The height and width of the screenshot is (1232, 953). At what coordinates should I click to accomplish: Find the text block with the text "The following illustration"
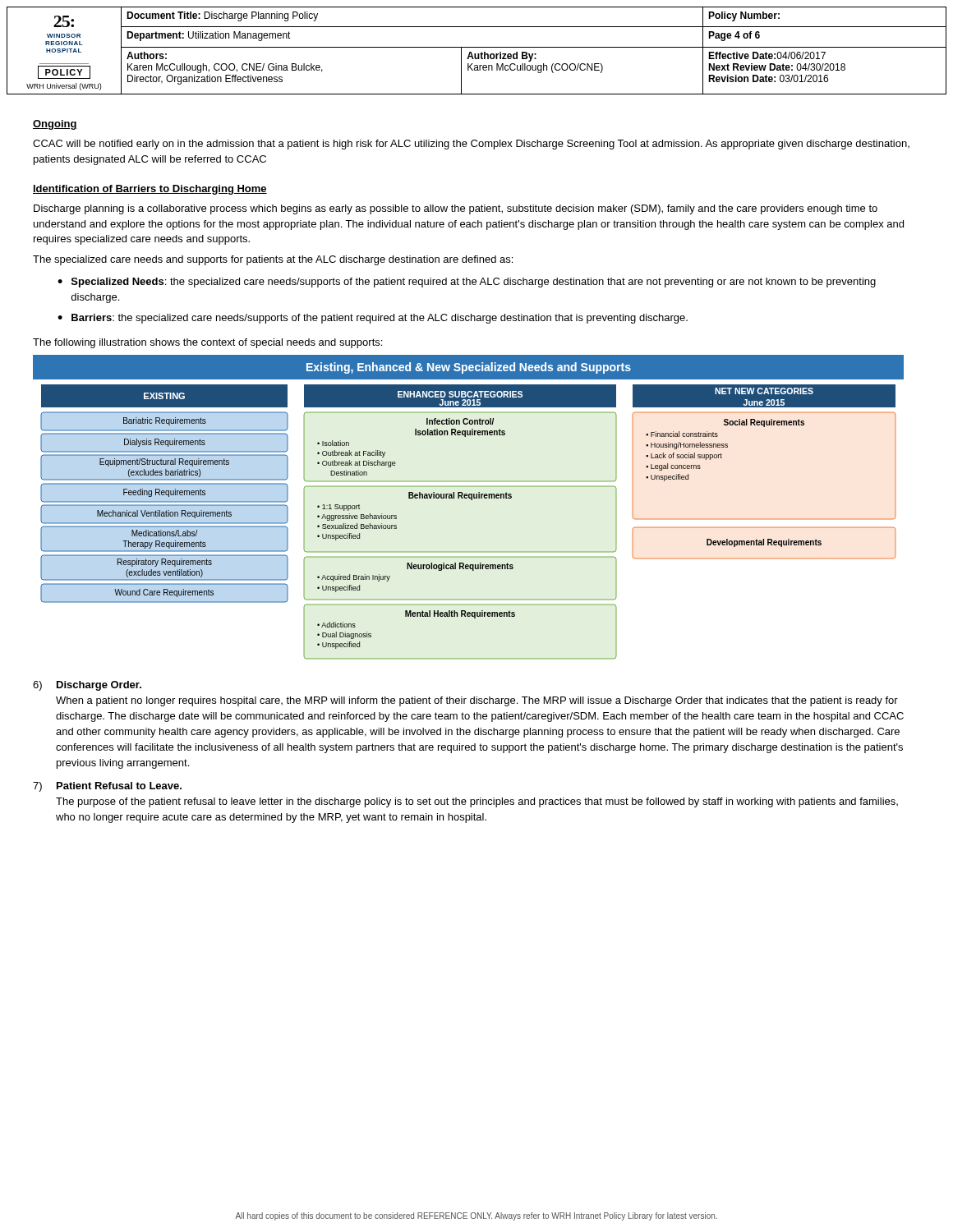(208, 342)
